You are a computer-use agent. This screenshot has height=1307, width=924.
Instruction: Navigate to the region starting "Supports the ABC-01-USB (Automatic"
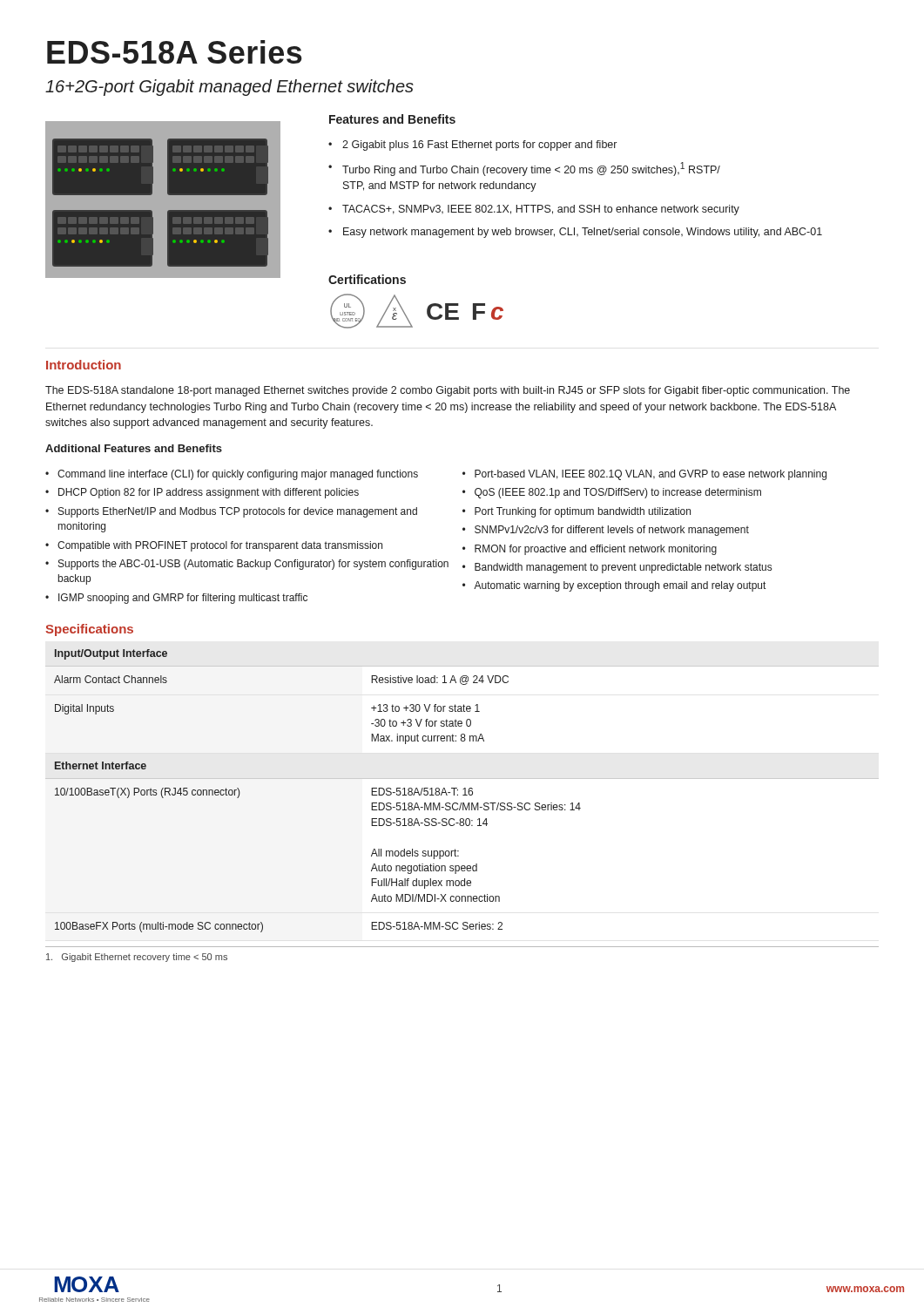click(253, 571)
